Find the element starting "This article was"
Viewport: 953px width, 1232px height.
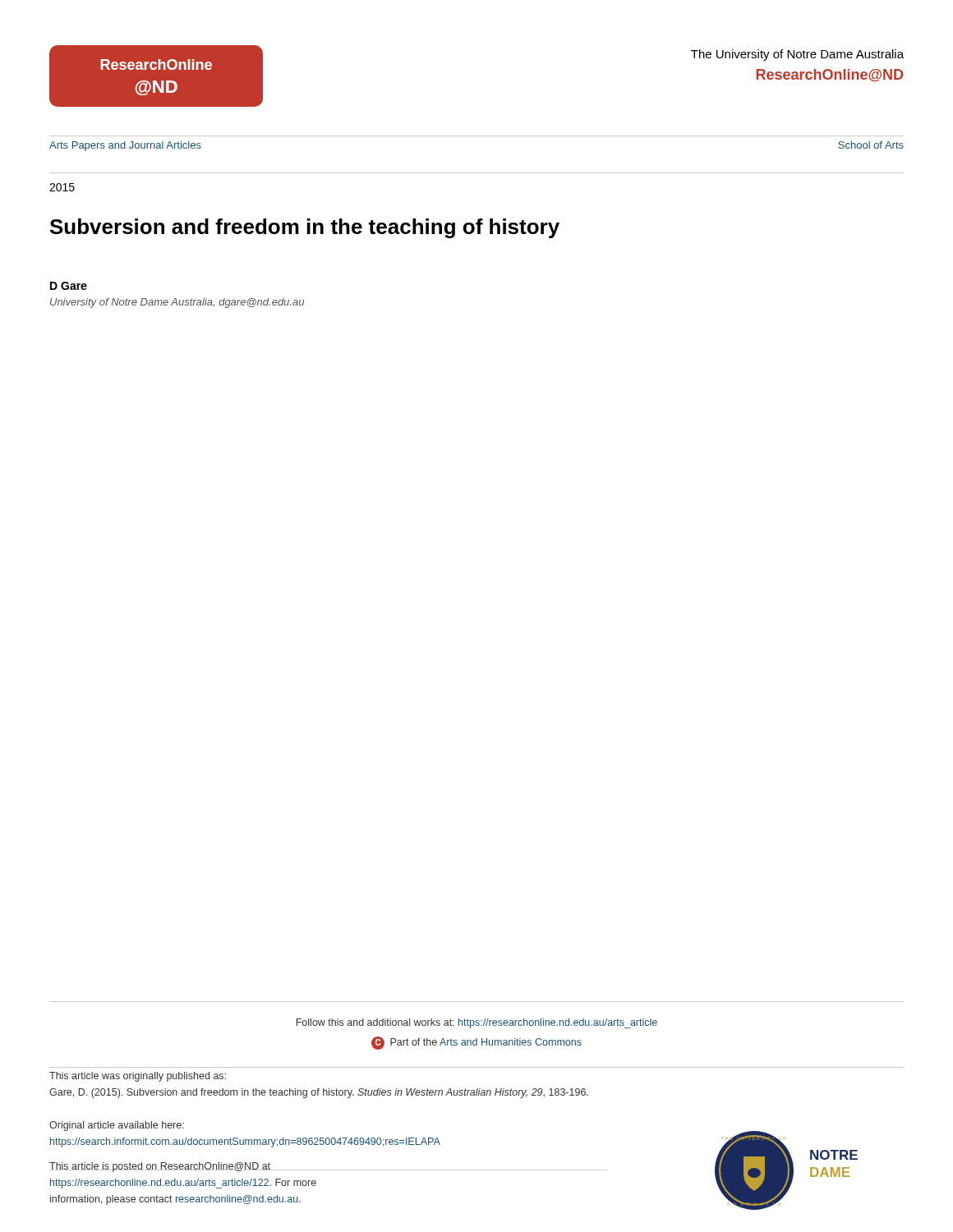click(x=319, y=1084)
